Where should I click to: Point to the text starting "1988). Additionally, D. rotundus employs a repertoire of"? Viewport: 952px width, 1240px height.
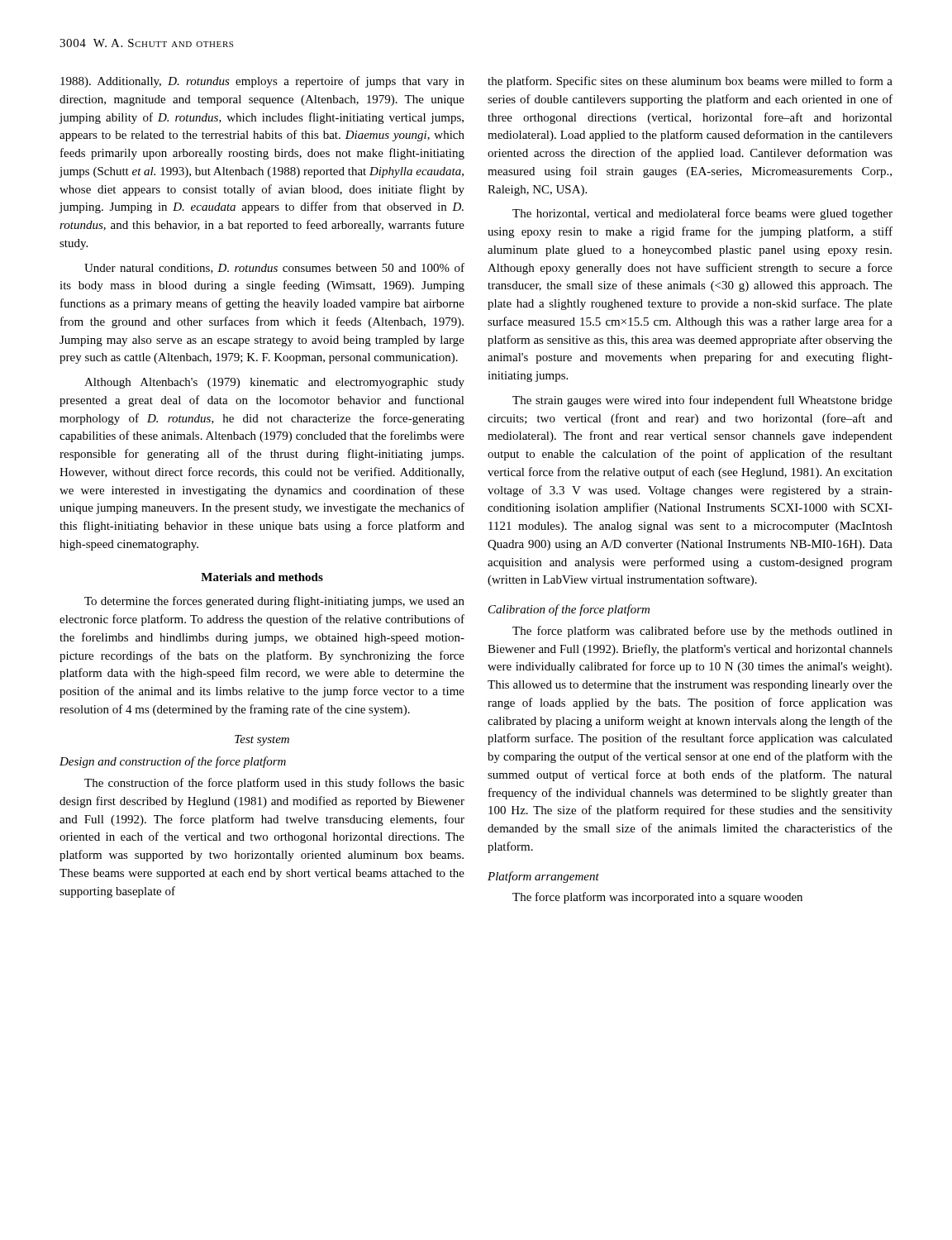(x=262, y=163)
